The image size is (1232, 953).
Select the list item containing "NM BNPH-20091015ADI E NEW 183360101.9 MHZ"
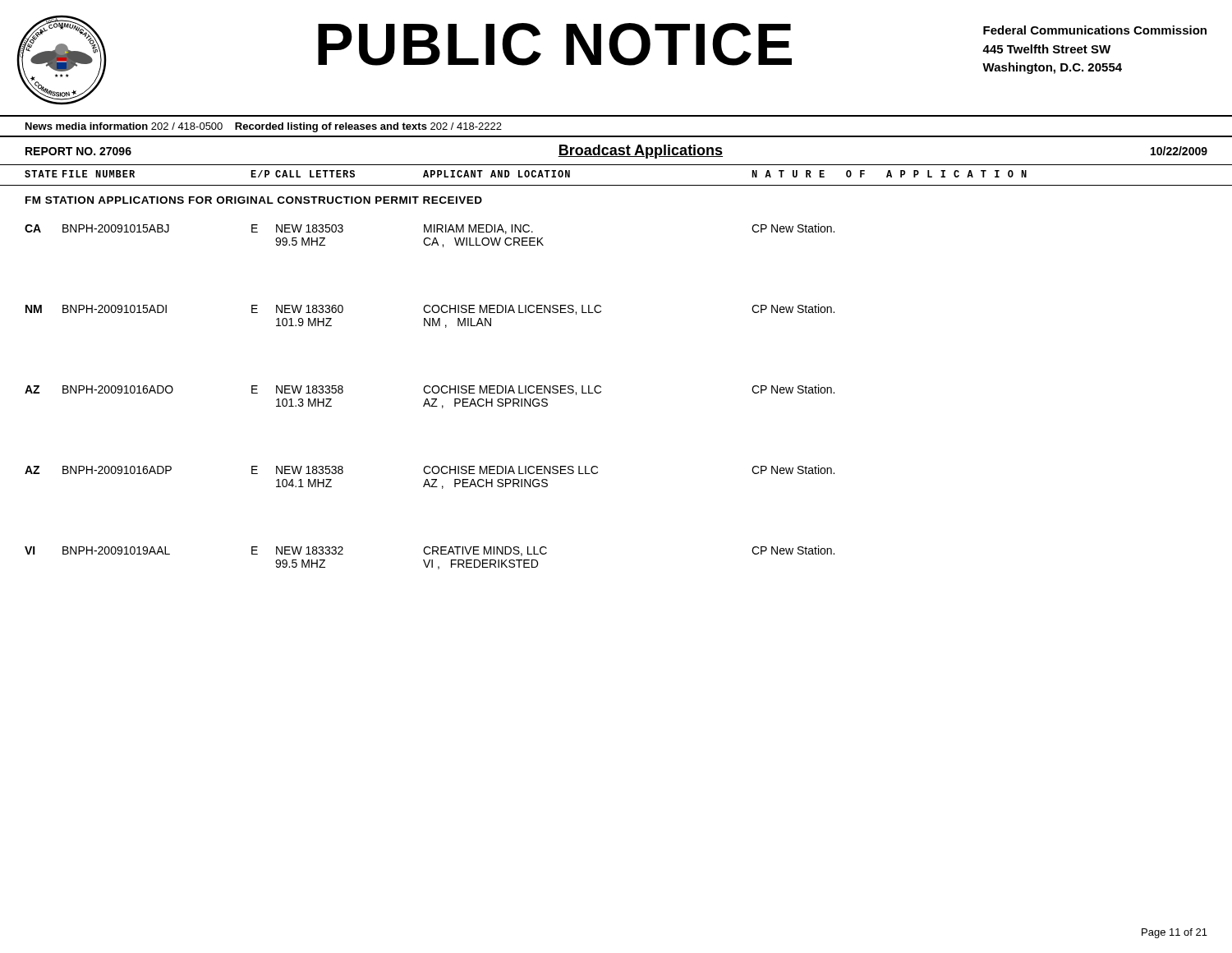pos(430,309)
